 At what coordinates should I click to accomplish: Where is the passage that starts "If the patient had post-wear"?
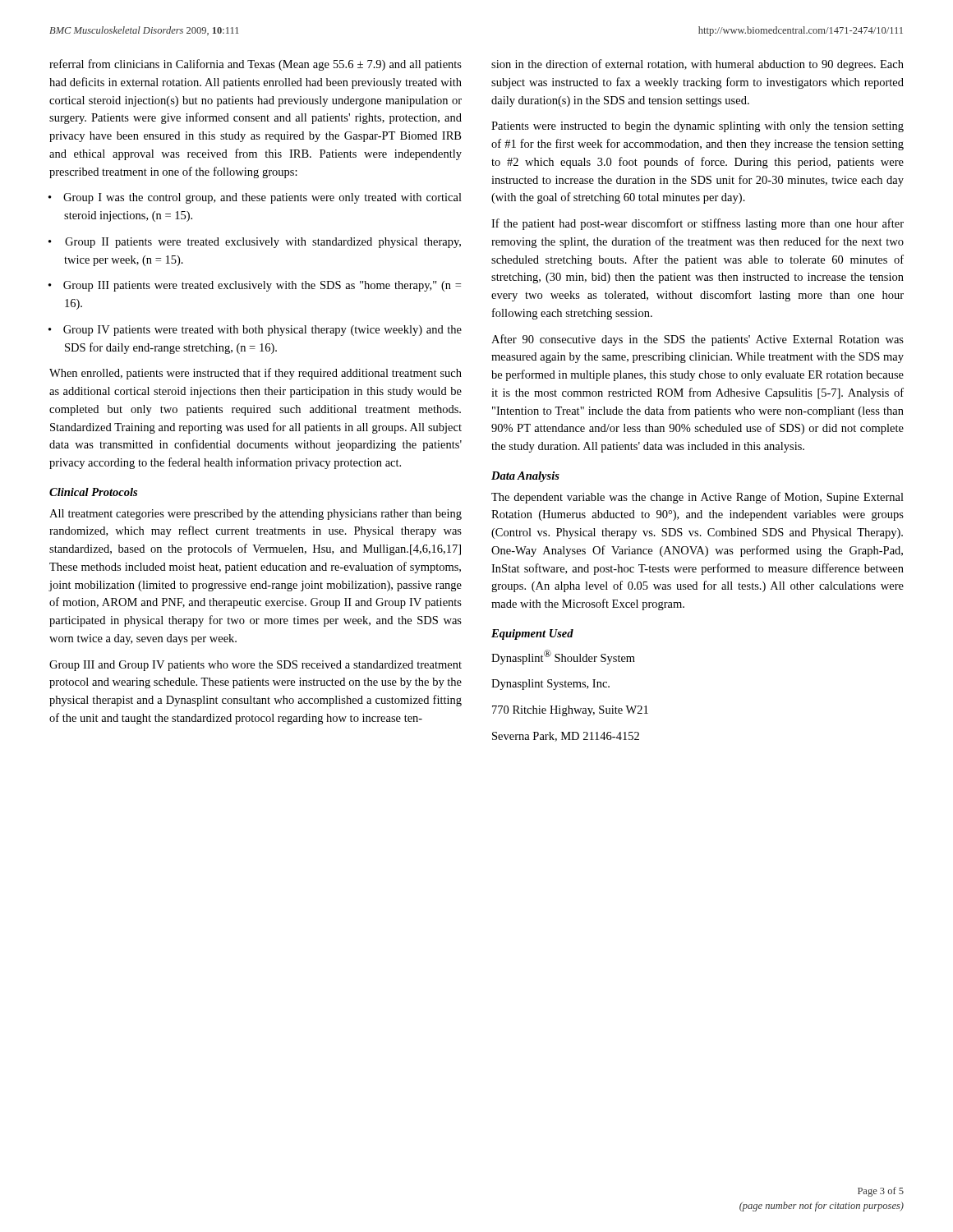698,269
